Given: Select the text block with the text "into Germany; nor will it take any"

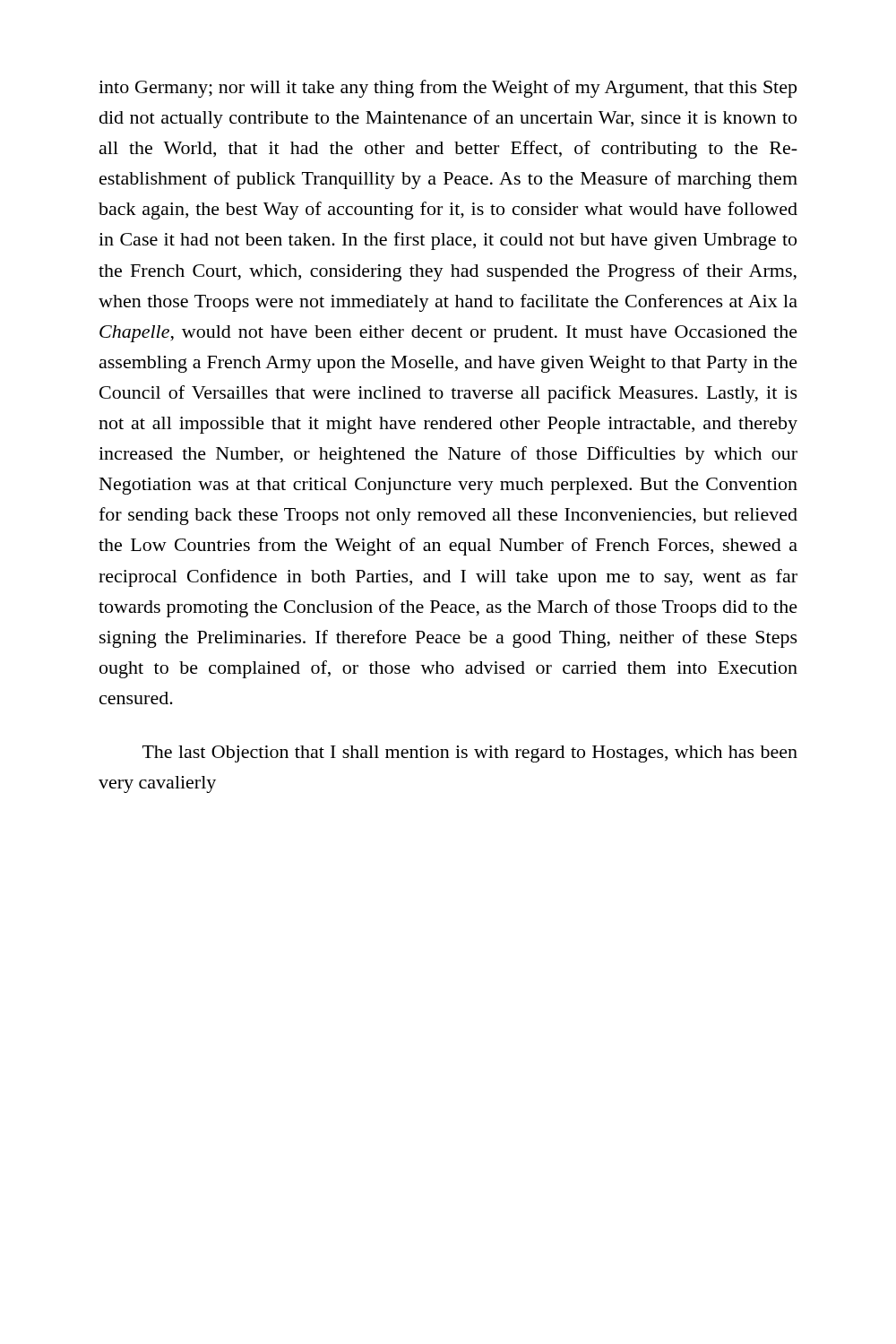Looking at the screenshot, I should [x=448, y=435].
